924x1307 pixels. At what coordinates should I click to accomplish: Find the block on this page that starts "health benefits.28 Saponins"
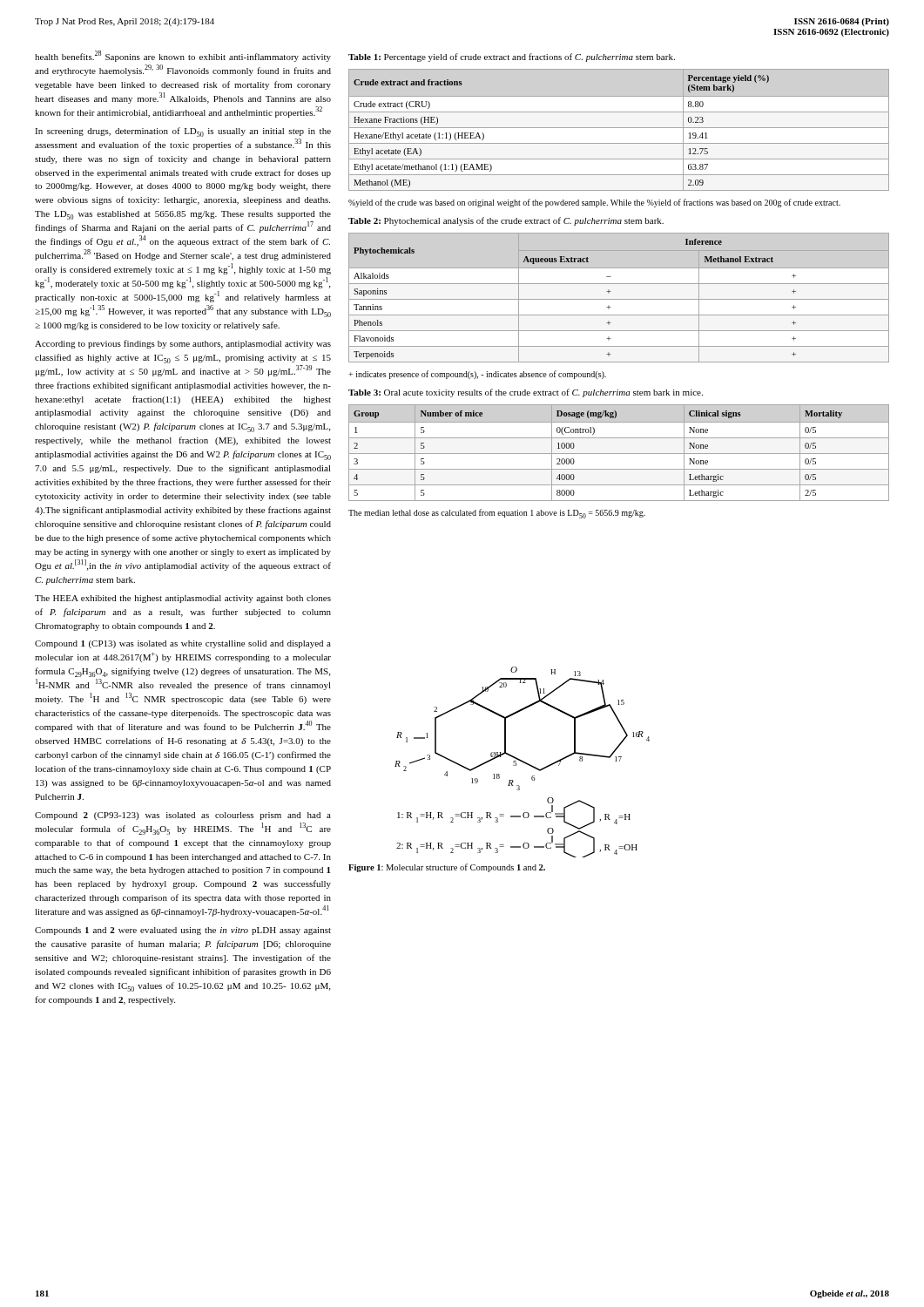pyautogui.click(x=183, y=85)
